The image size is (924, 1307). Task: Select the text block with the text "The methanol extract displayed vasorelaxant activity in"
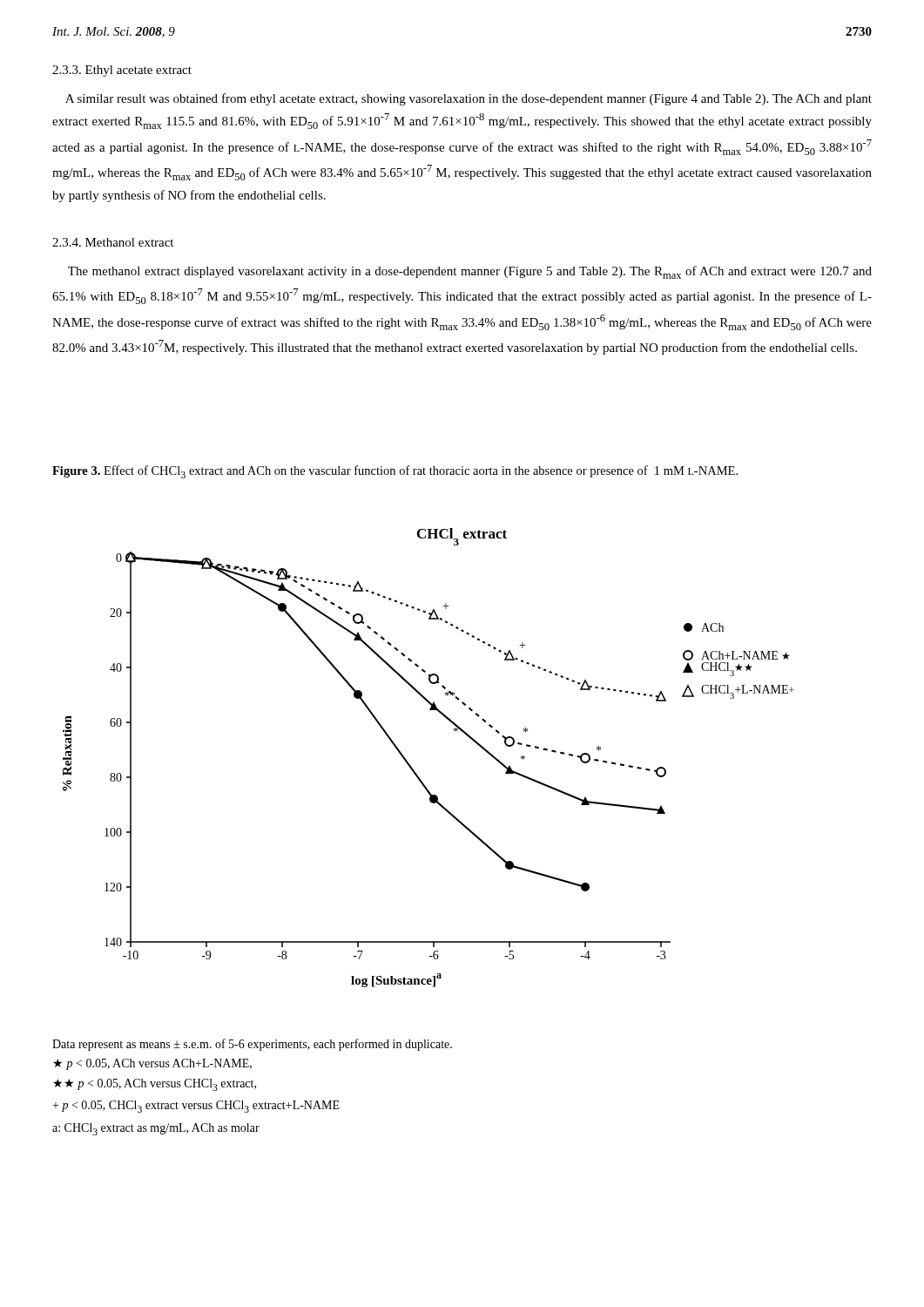pyautogui.click(x=462, y=309)
